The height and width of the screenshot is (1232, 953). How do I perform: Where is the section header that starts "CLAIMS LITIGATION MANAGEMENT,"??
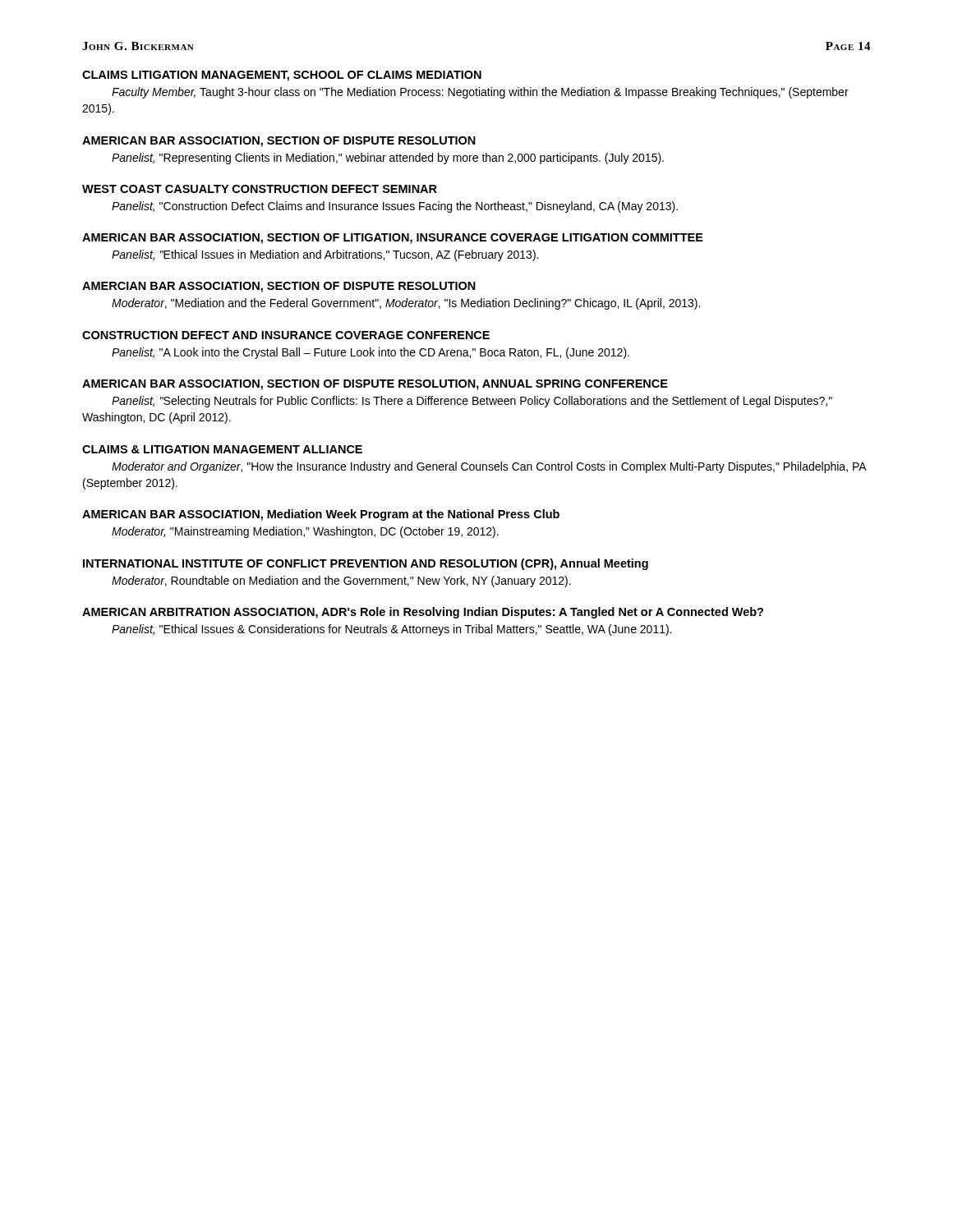point(282,75)
